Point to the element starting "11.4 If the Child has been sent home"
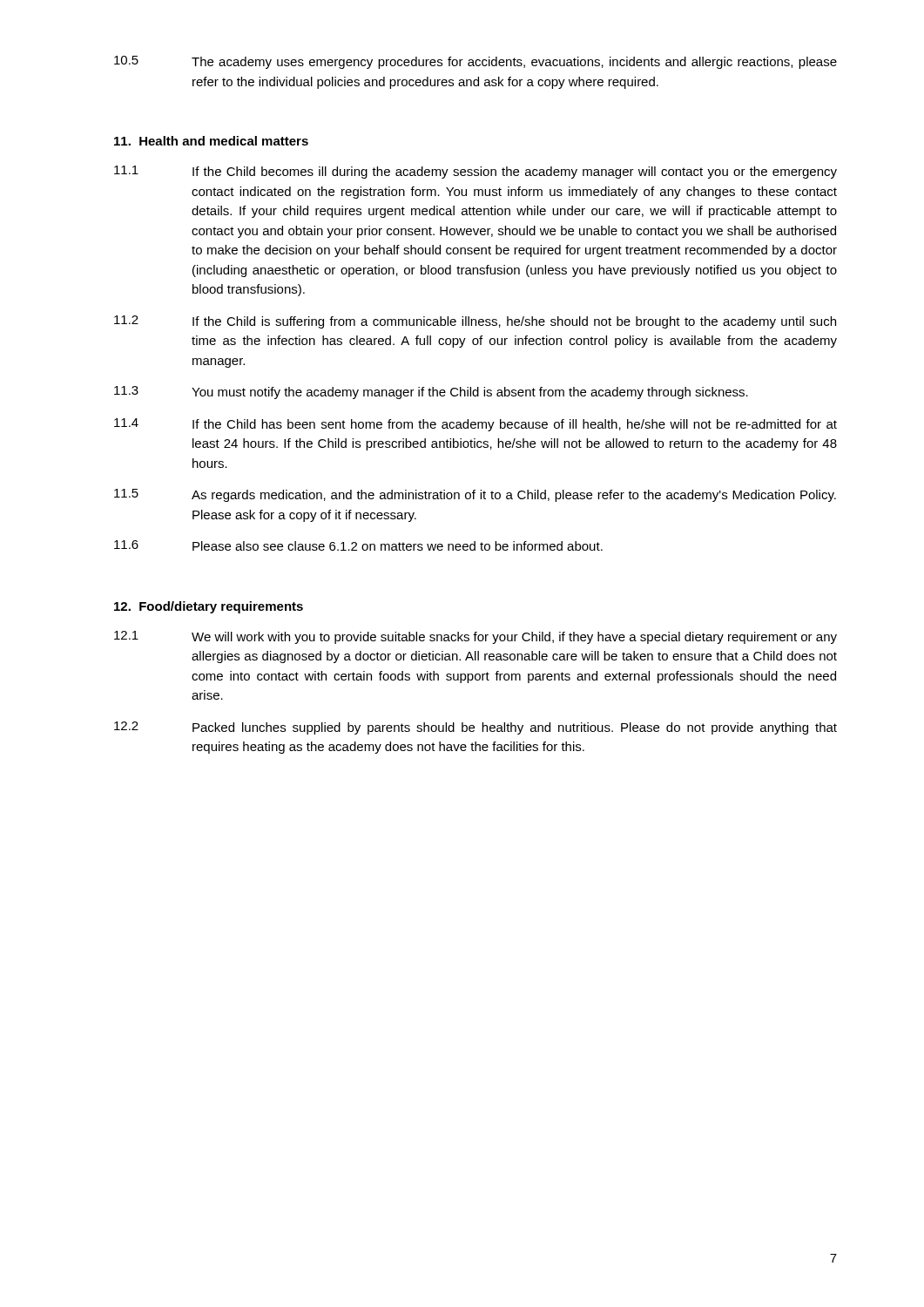924x1307 pixels. (475, 444)
